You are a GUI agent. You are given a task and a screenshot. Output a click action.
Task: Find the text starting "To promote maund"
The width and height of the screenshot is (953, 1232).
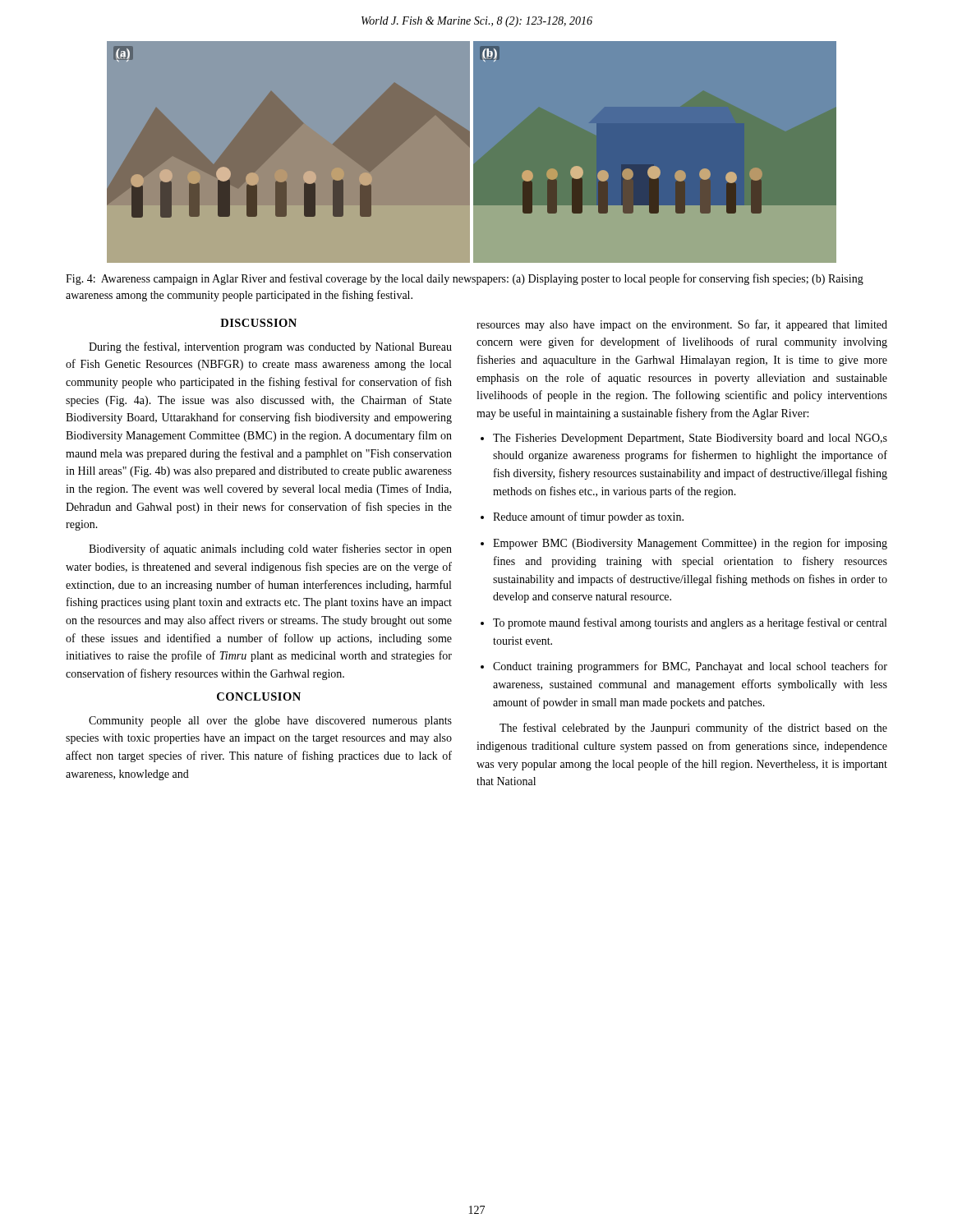690,632
